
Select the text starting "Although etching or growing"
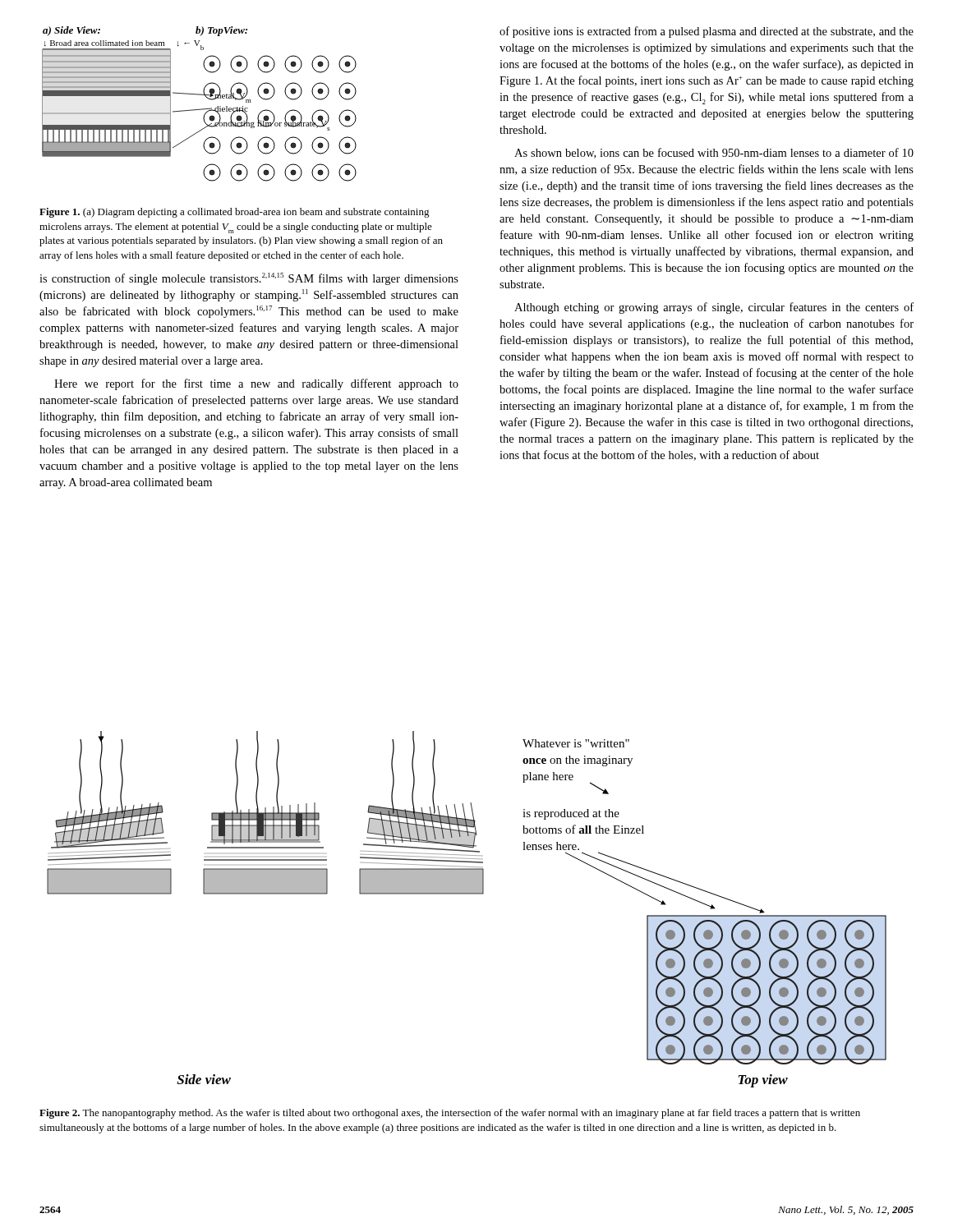(x=707, y=381)
